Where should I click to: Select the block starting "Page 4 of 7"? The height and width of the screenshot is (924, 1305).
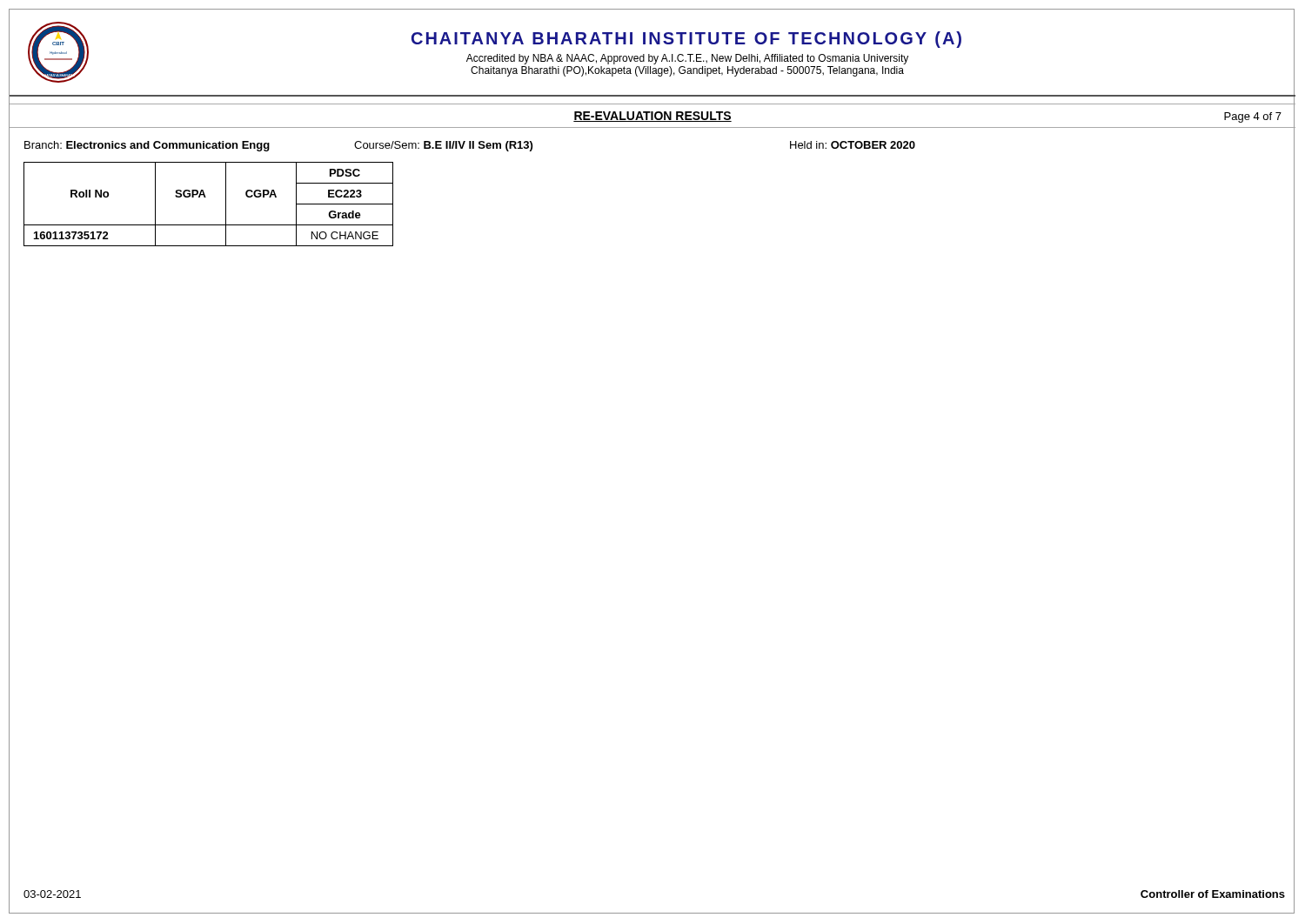point(1253,116)
